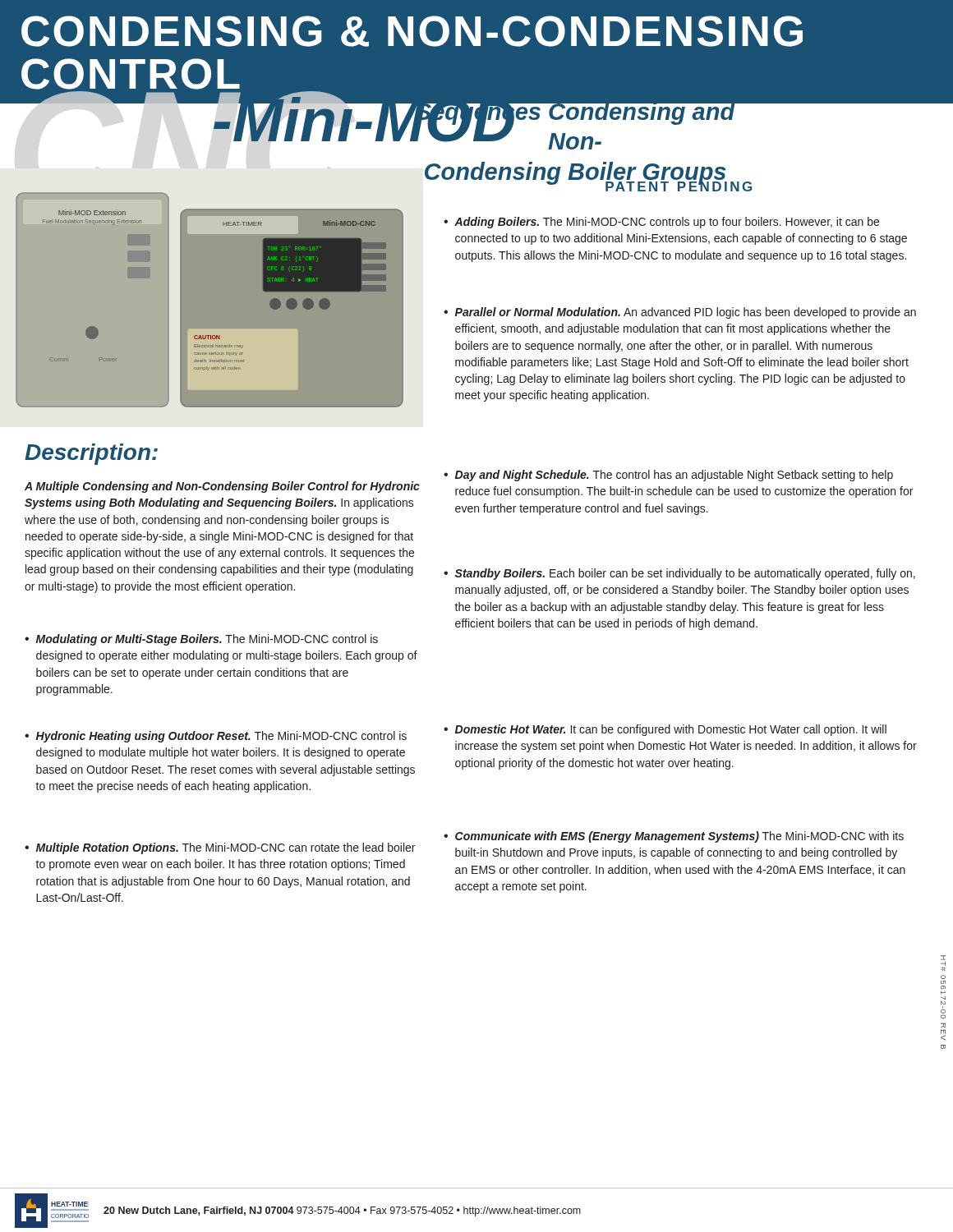Locate the photo
Screen dimensions: 1232x953
(212, 298)
